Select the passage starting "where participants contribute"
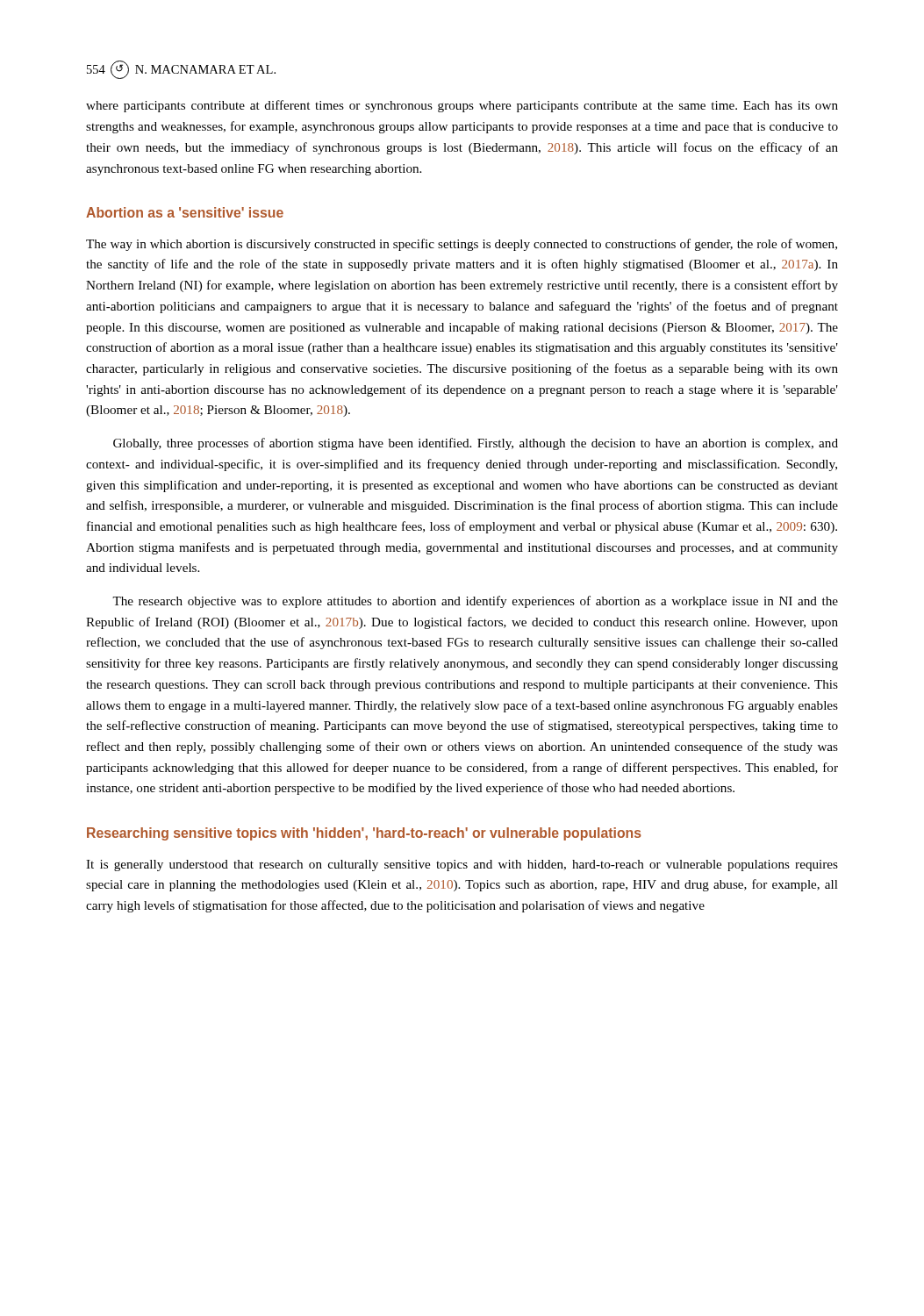The height and width of the screenshot is (1316, 924). coord(462,136)
